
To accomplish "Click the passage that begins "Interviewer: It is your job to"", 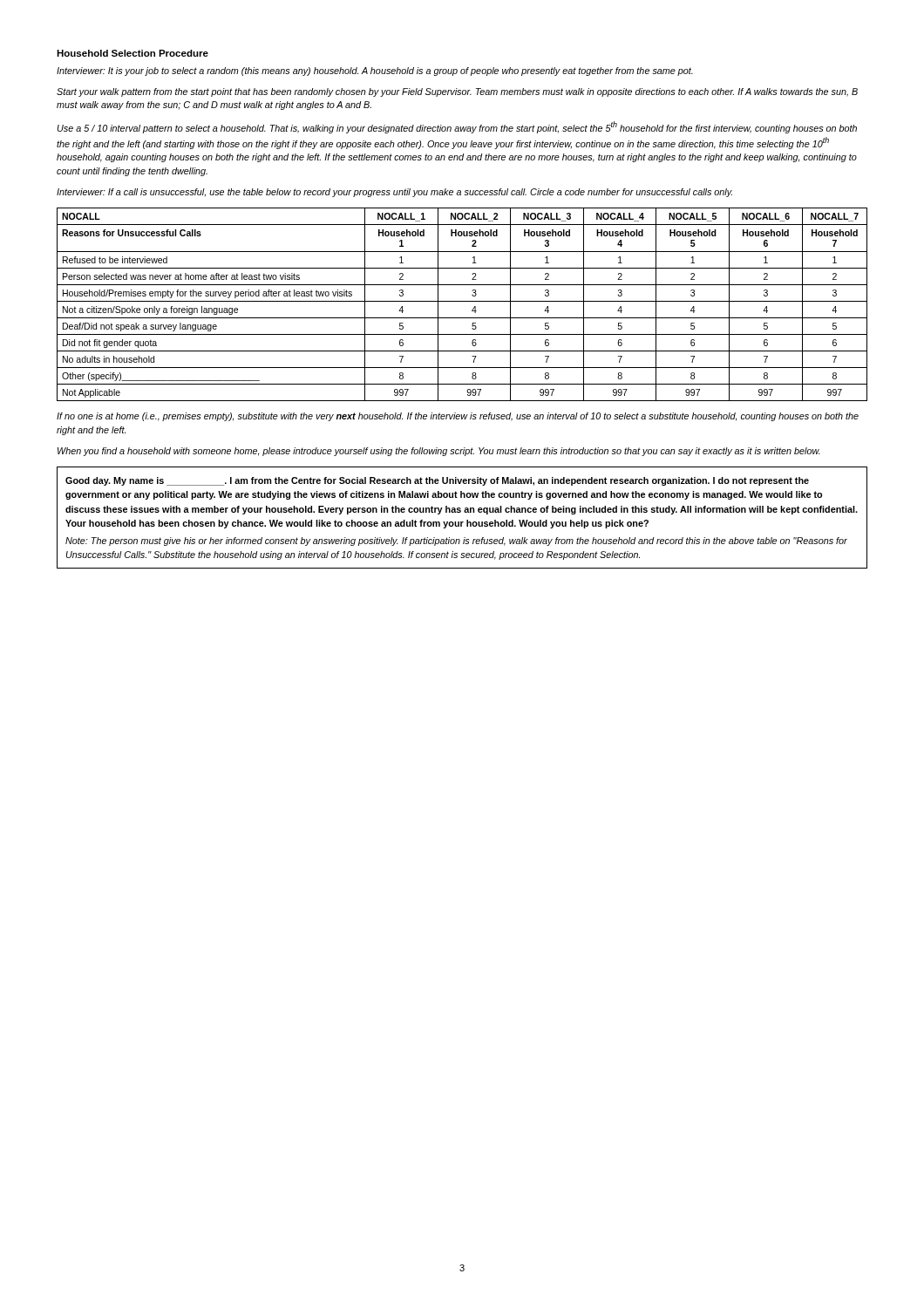I will pos(375,71).
